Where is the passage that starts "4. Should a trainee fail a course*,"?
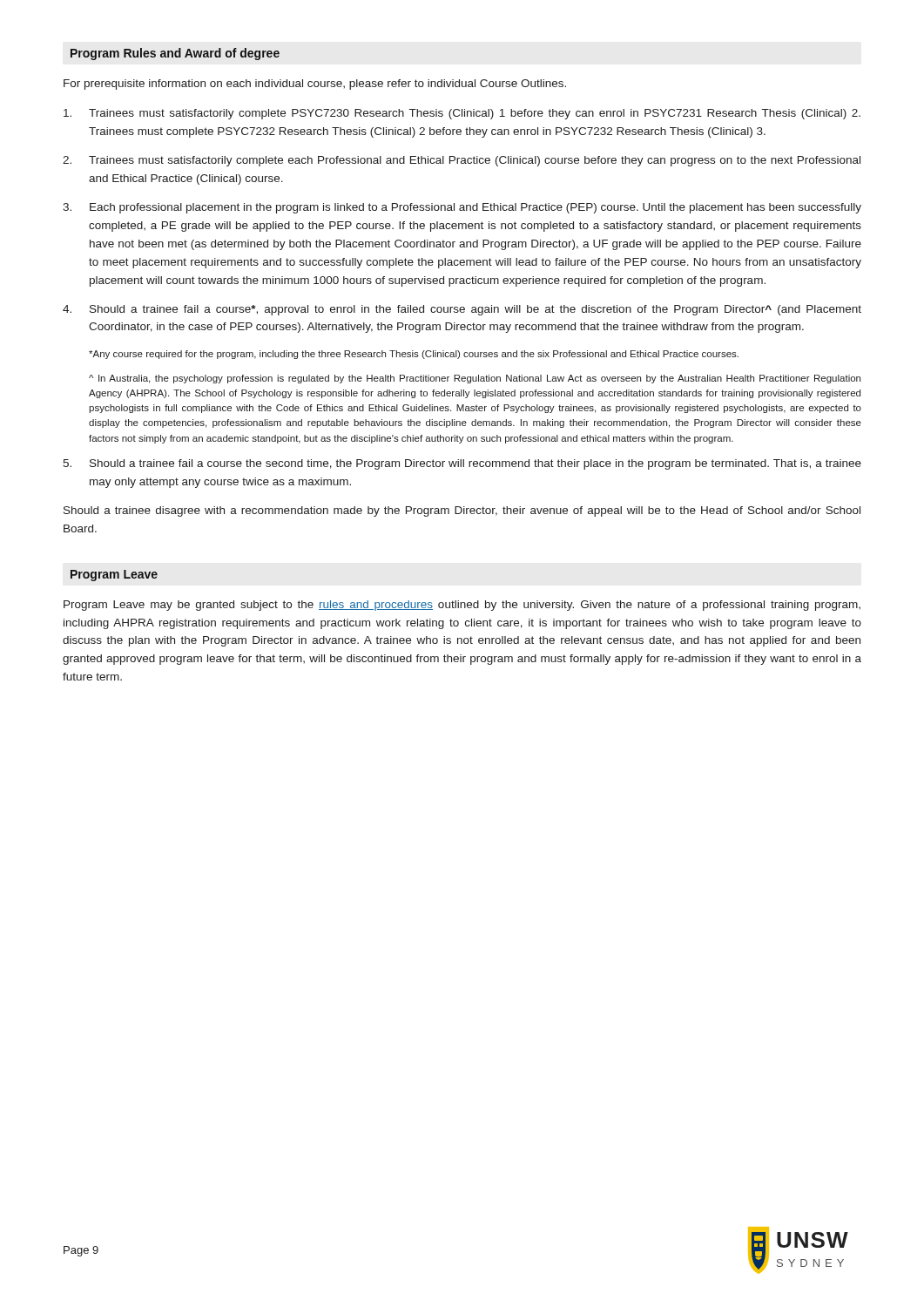 pos(462,318)
